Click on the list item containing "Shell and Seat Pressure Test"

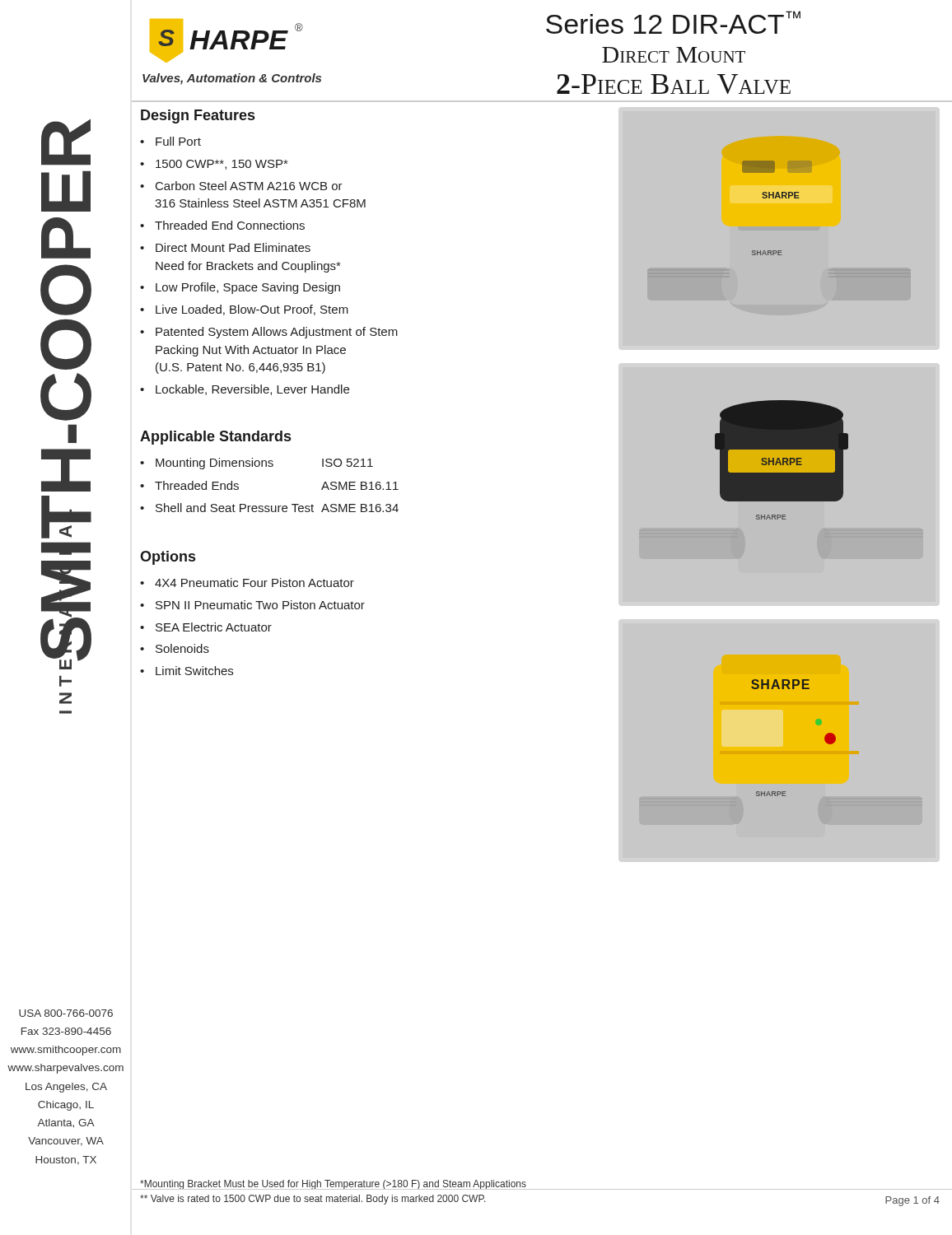tap(234, 508)
